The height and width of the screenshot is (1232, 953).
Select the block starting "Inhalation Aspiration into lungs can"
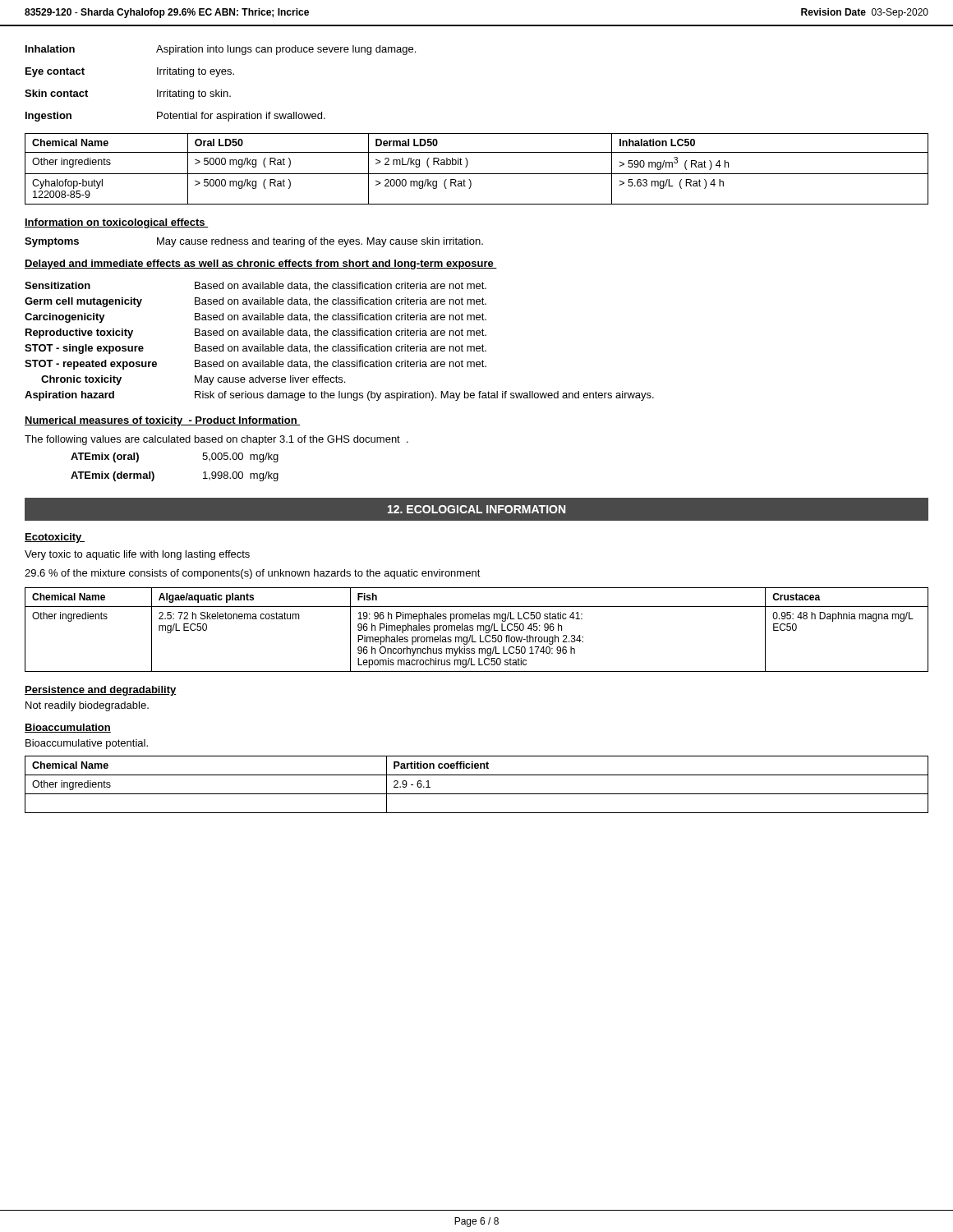tap(221, 50)
